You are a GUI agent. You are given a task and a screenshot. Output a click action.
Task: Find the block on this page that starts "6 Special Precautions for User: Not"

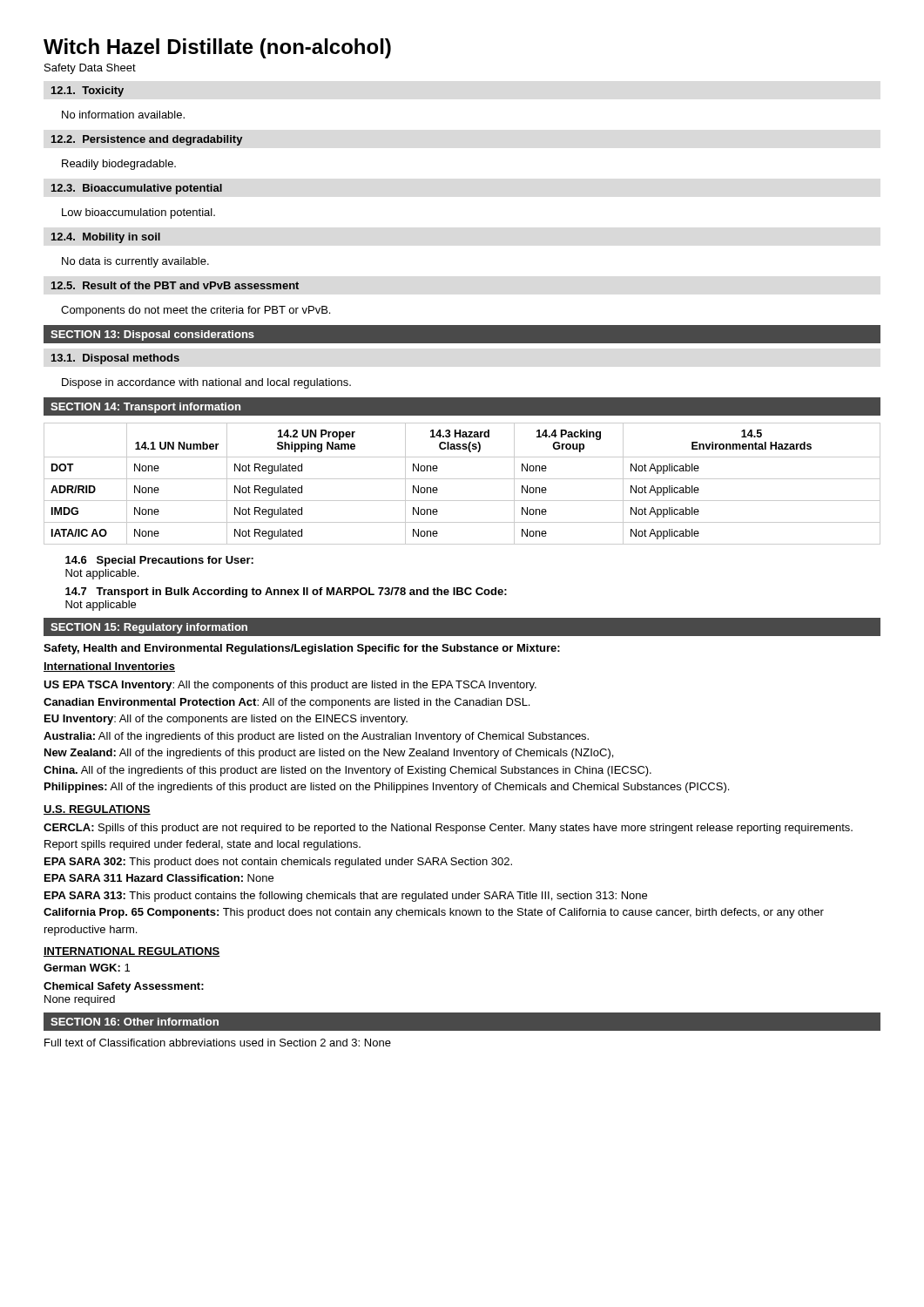(x=159, y=561)
